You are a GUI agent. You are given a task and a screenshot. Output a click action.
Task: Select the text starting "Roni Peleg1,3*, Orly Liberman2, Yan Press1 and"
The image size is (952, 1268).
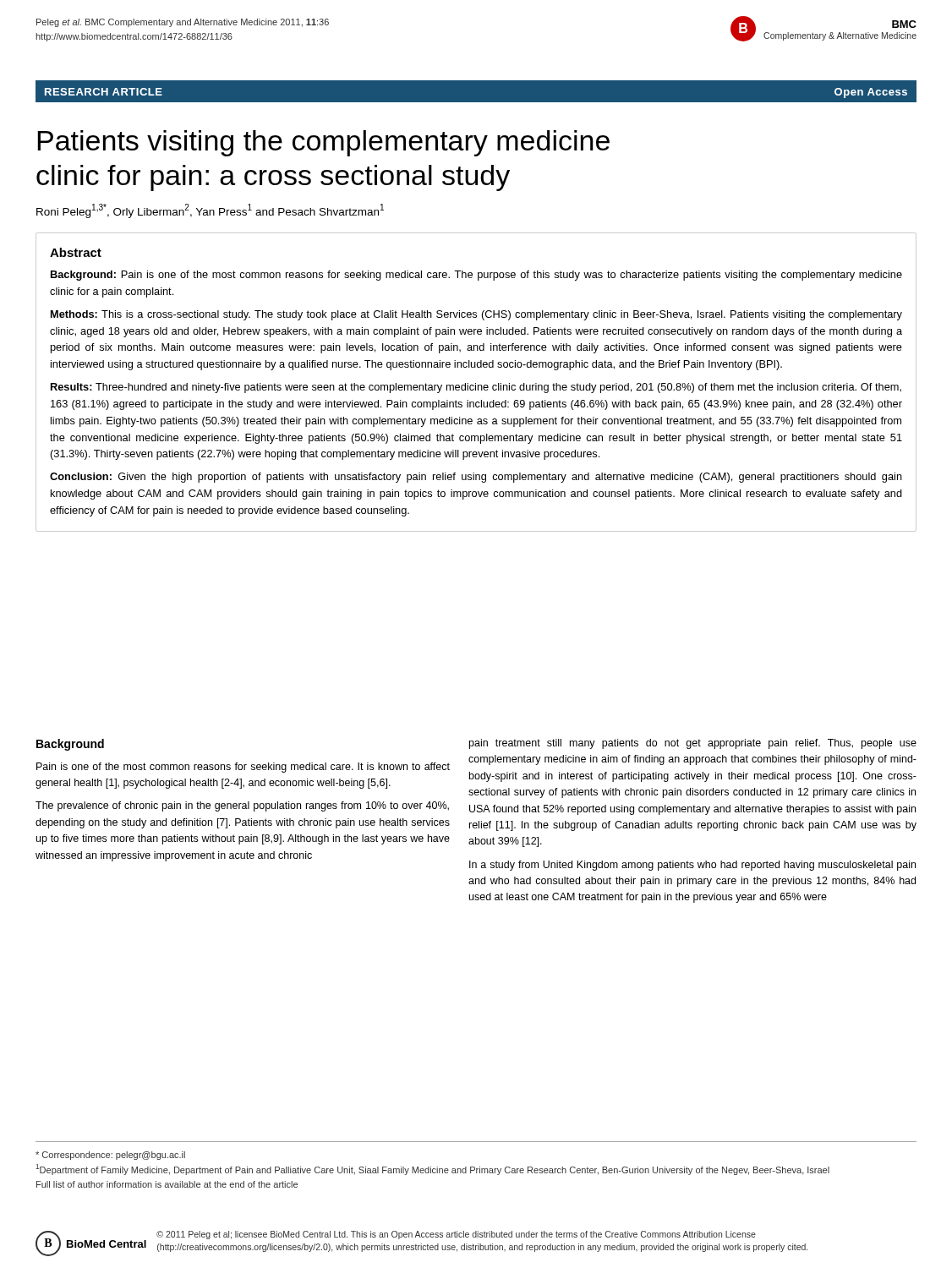(x=210, y=210)
